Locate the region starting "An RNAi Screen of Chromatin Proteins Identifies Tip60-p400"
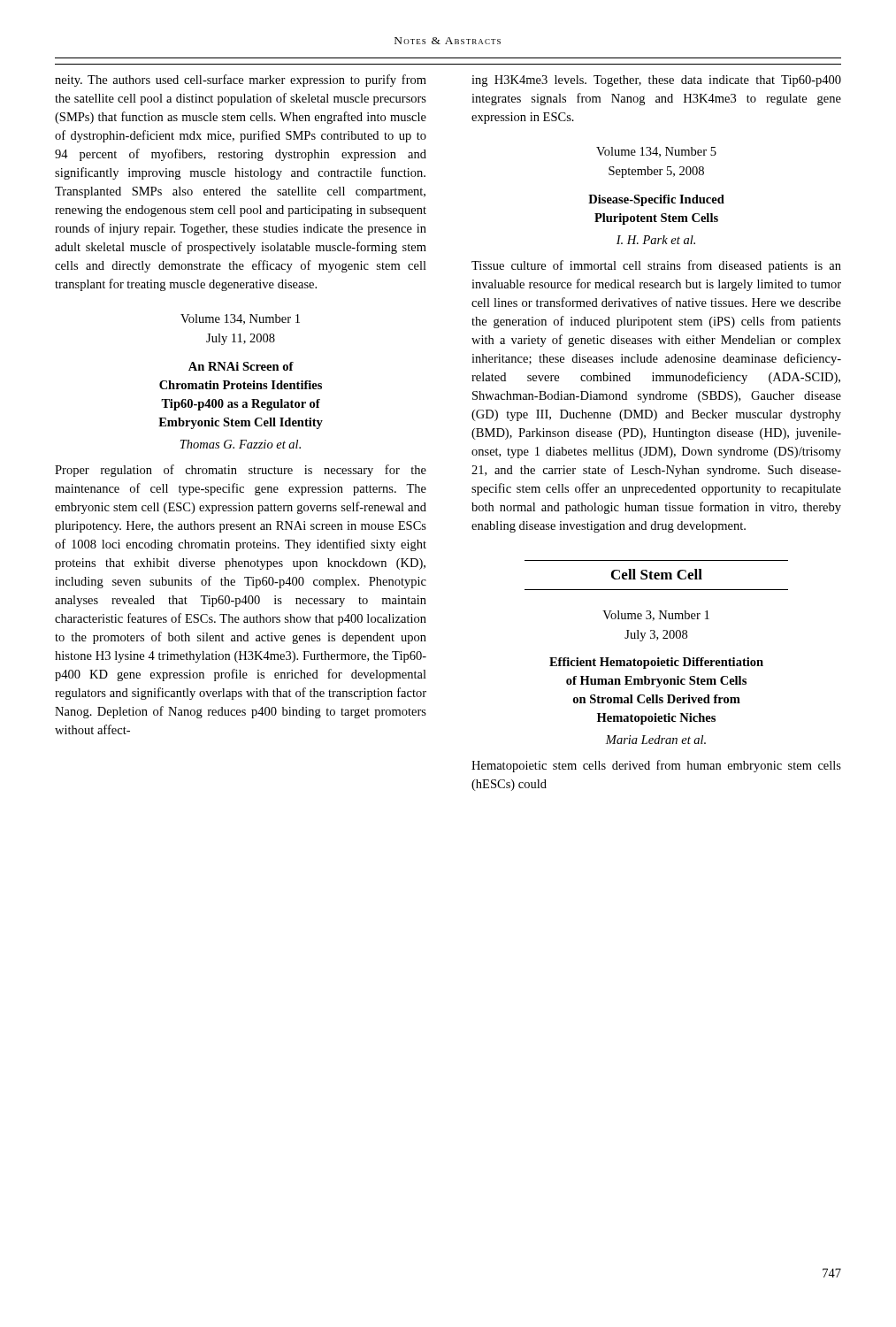 [x=241, y=394]
